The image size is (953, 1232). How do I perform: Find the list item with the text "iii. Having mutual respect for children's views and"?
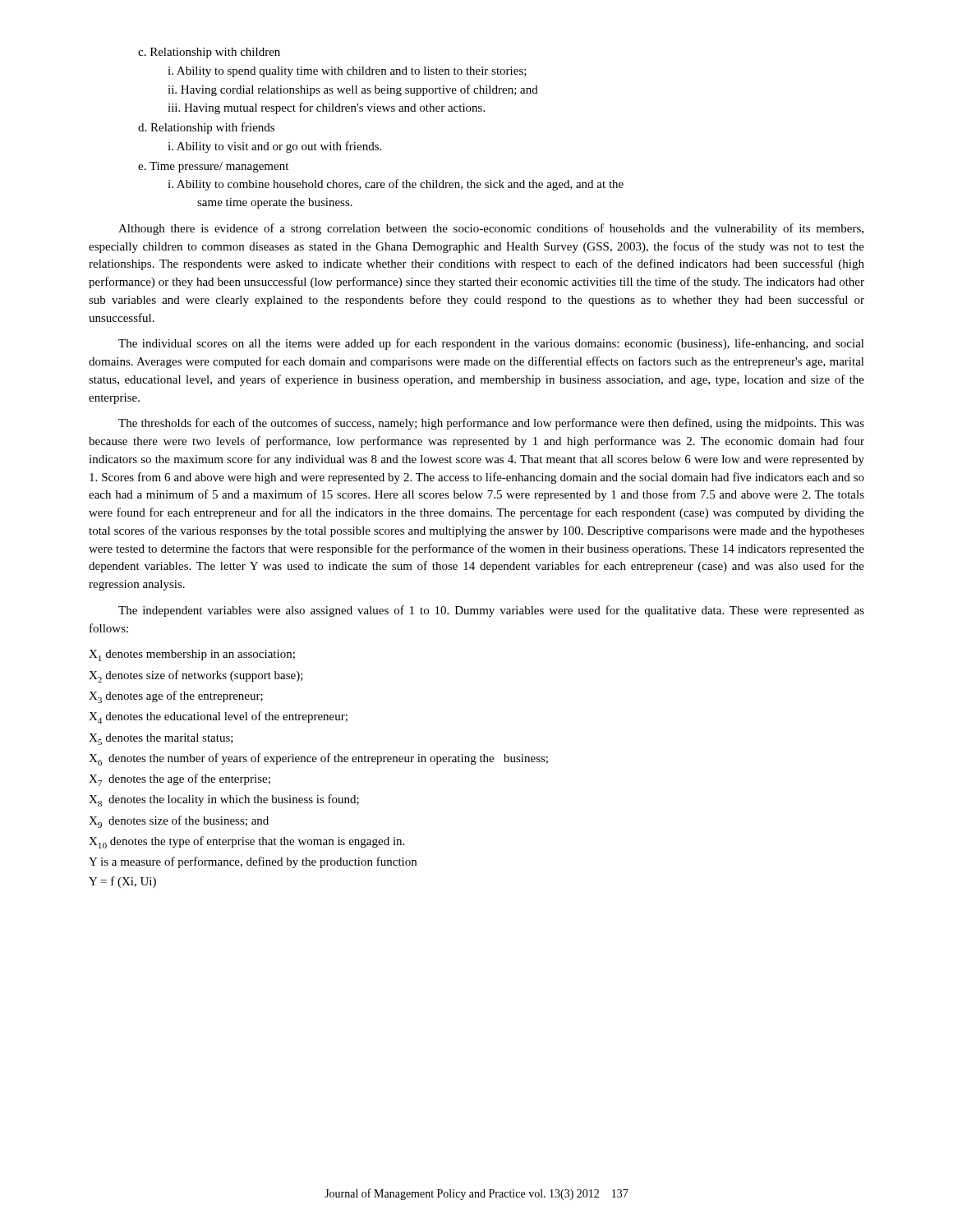click(327, 108)
